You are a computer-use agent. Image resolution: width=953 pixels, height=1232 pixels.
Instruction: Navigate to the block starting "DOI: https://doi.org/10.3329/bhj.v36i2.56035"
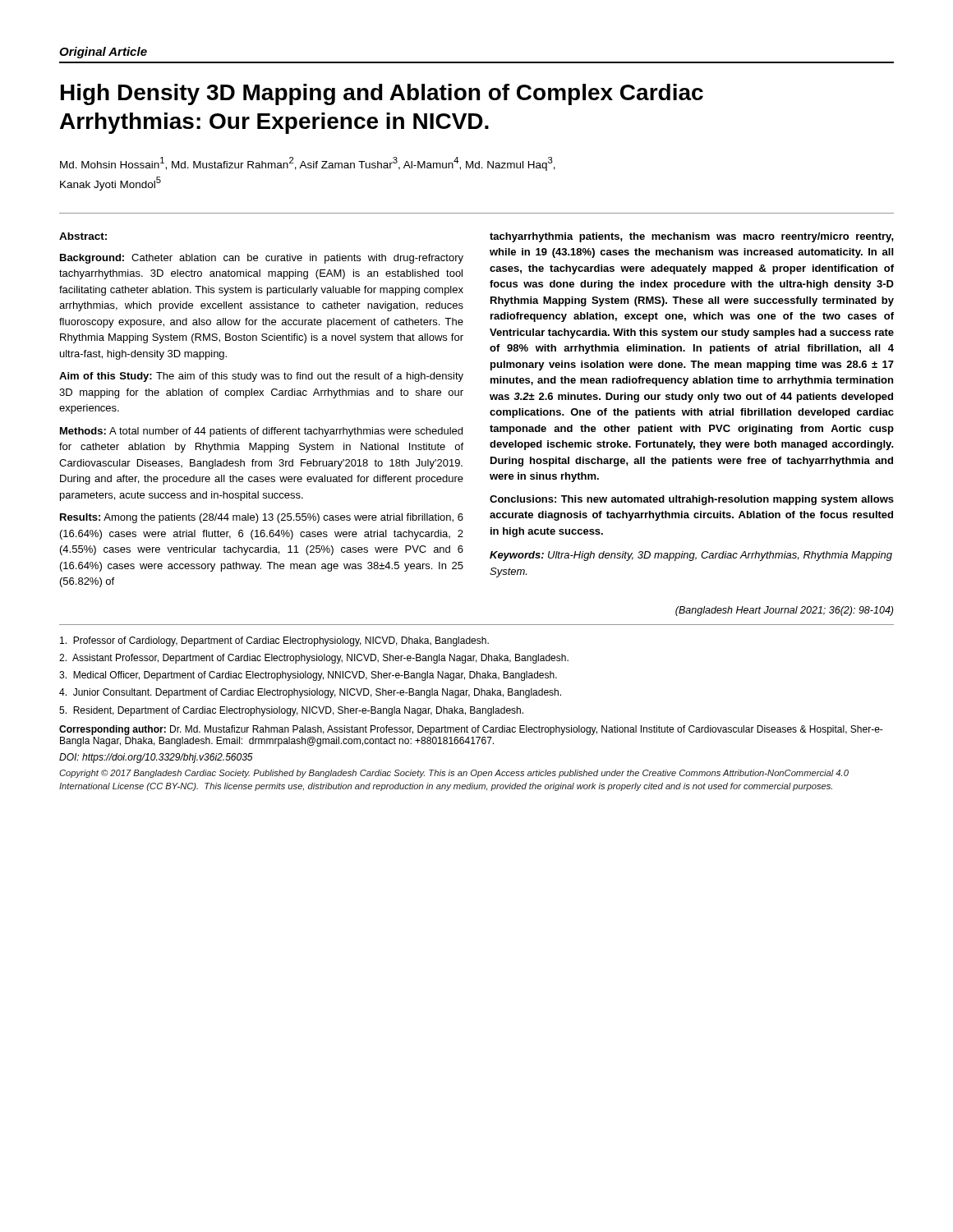[156, 758]
